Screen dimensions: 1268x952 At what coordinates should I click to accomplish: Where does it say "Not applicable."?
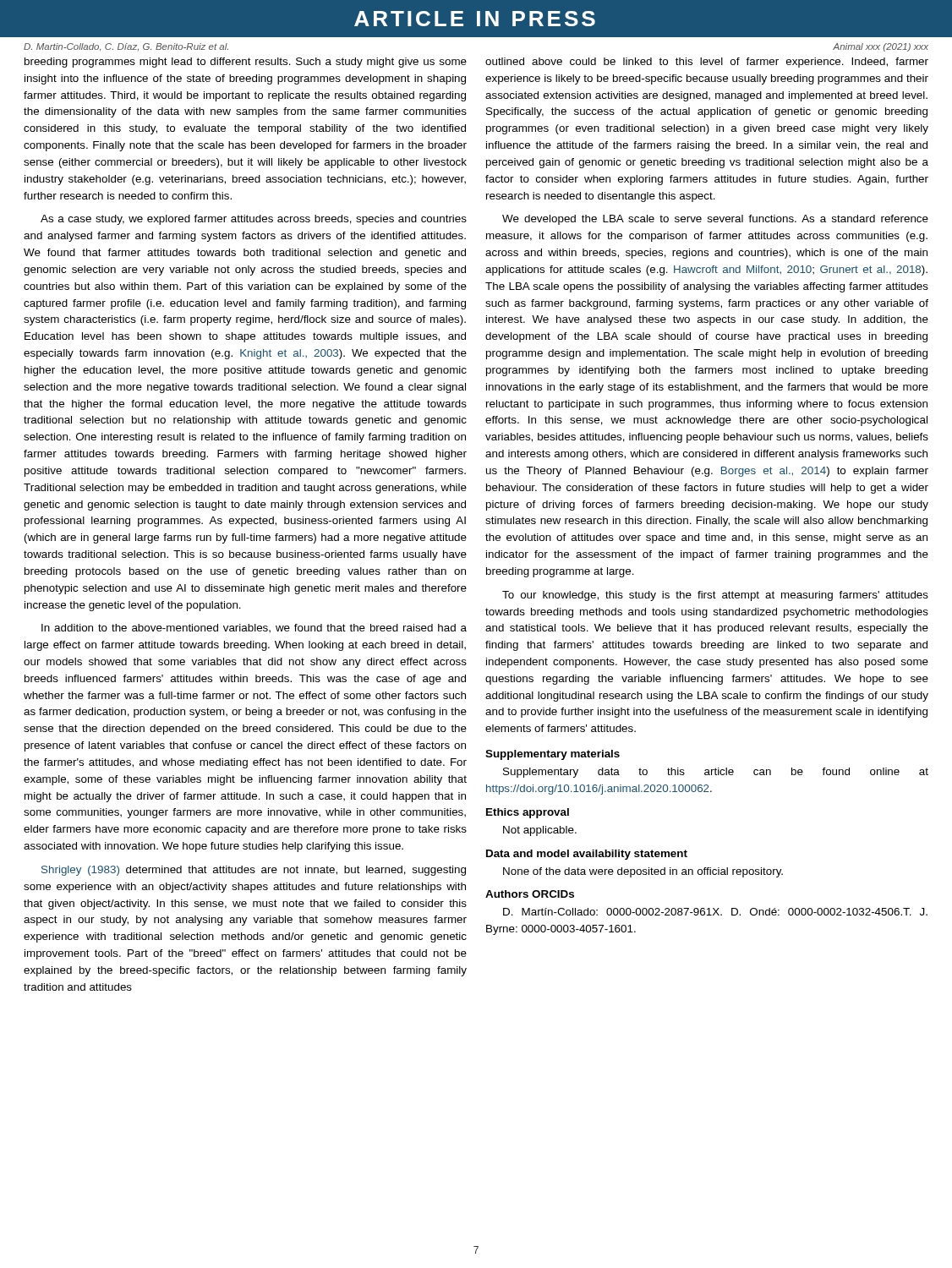540,831
